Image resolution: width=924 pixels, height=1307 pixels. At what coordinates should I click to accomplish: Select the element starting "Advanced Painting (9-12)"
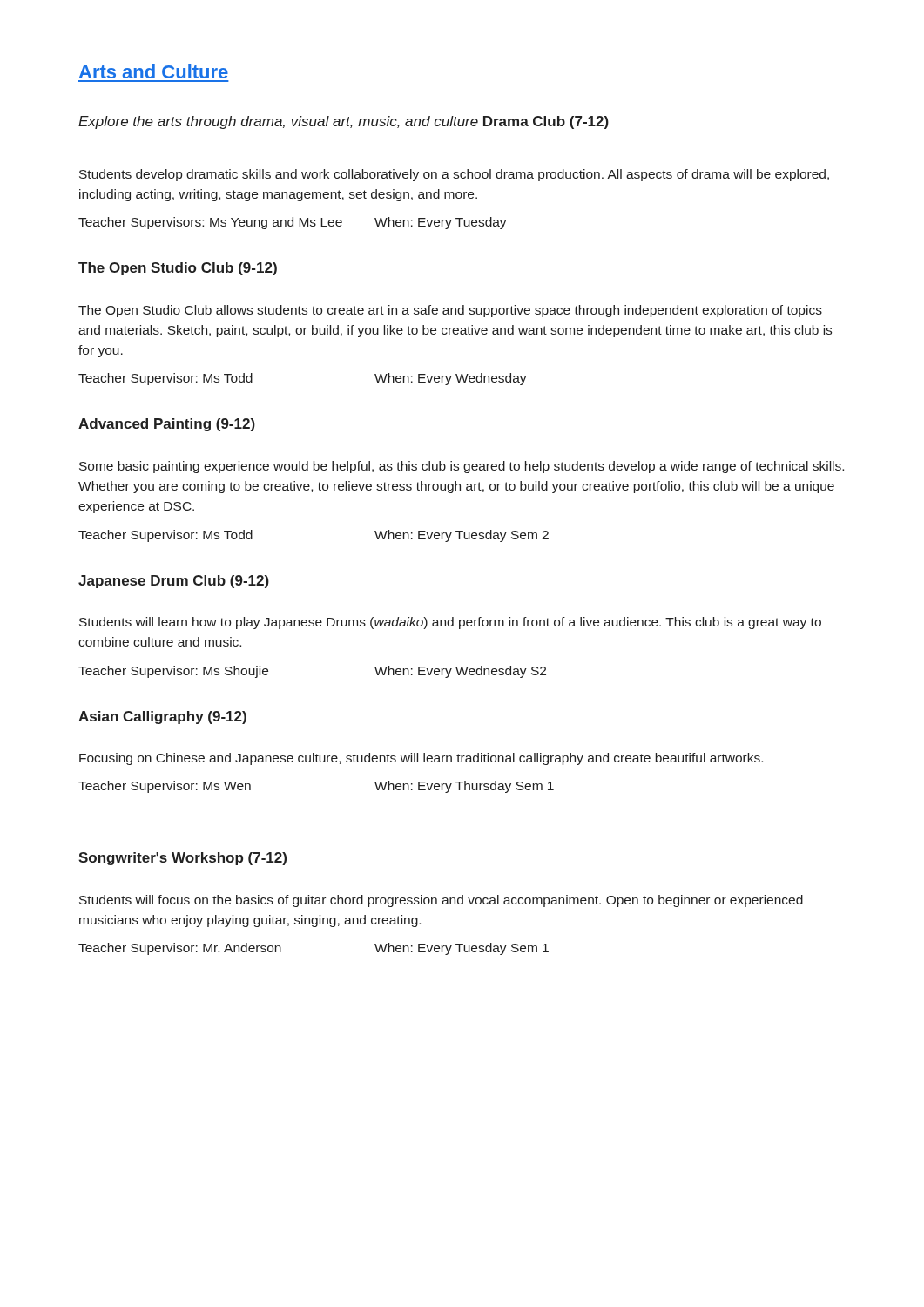167,425
